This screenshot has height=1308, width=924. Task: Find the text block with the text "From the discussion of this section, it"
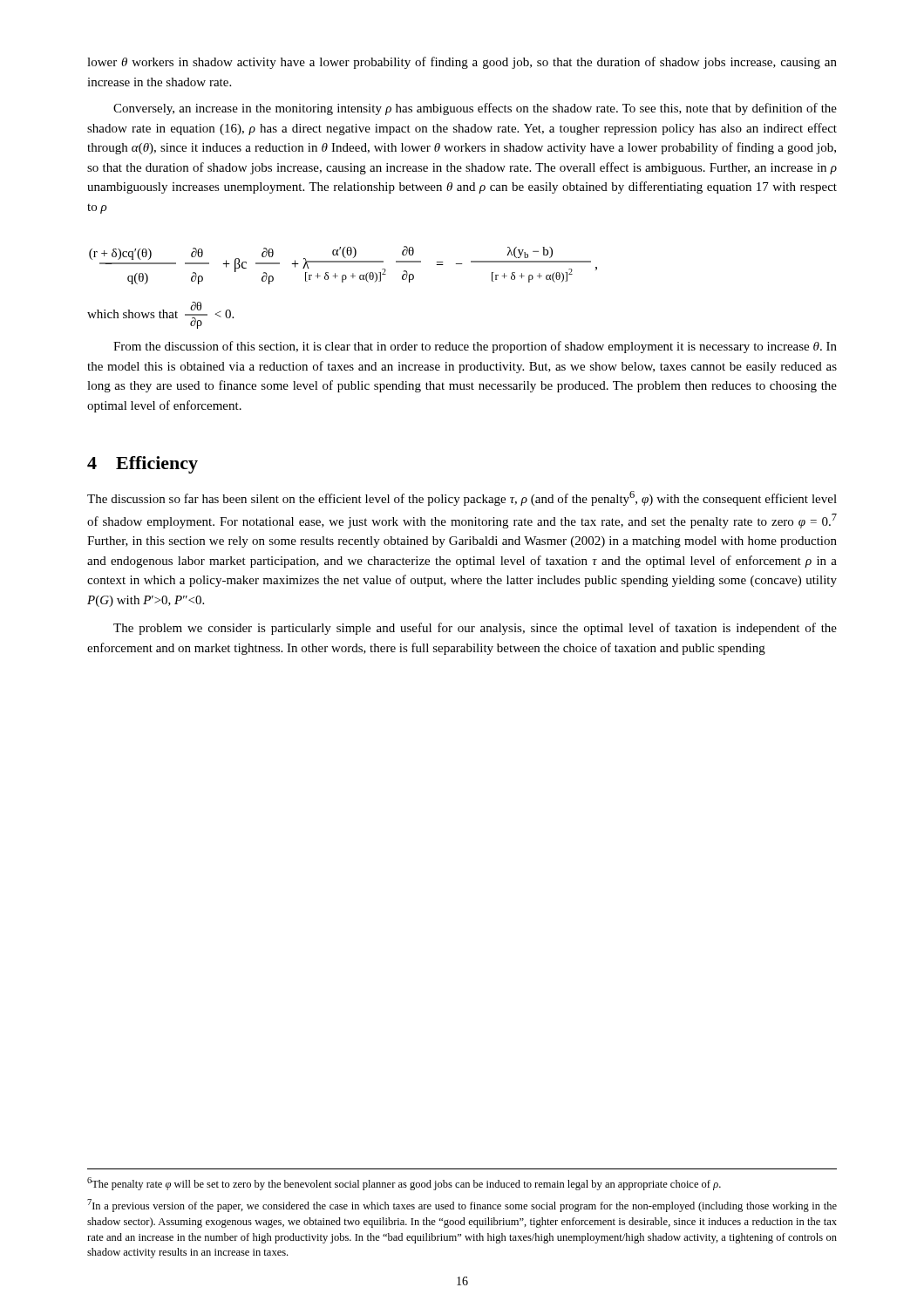(x=462, y=376)
